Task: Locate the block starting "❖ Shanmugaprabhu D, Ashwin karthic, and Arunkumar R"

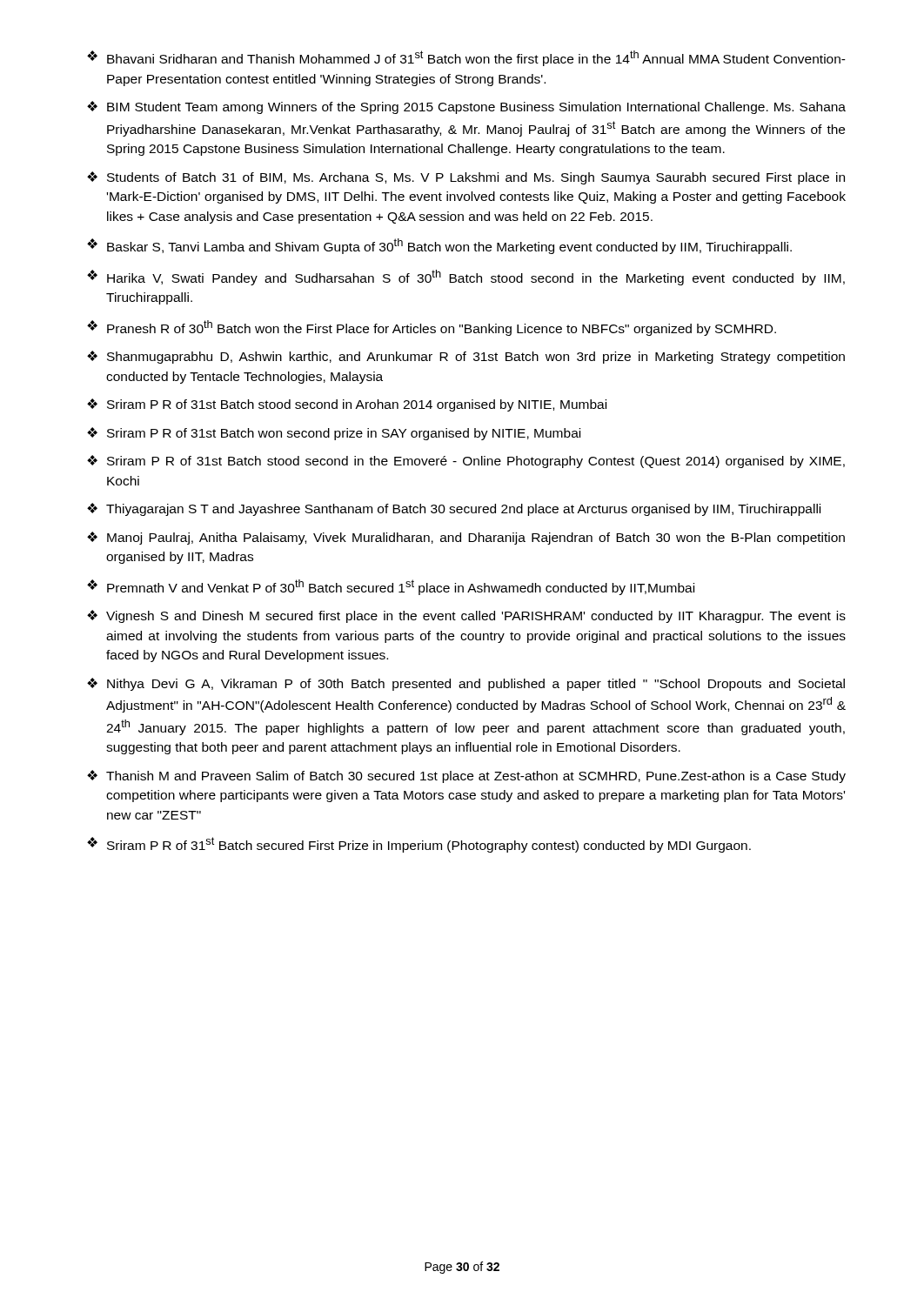Action: 462,367
